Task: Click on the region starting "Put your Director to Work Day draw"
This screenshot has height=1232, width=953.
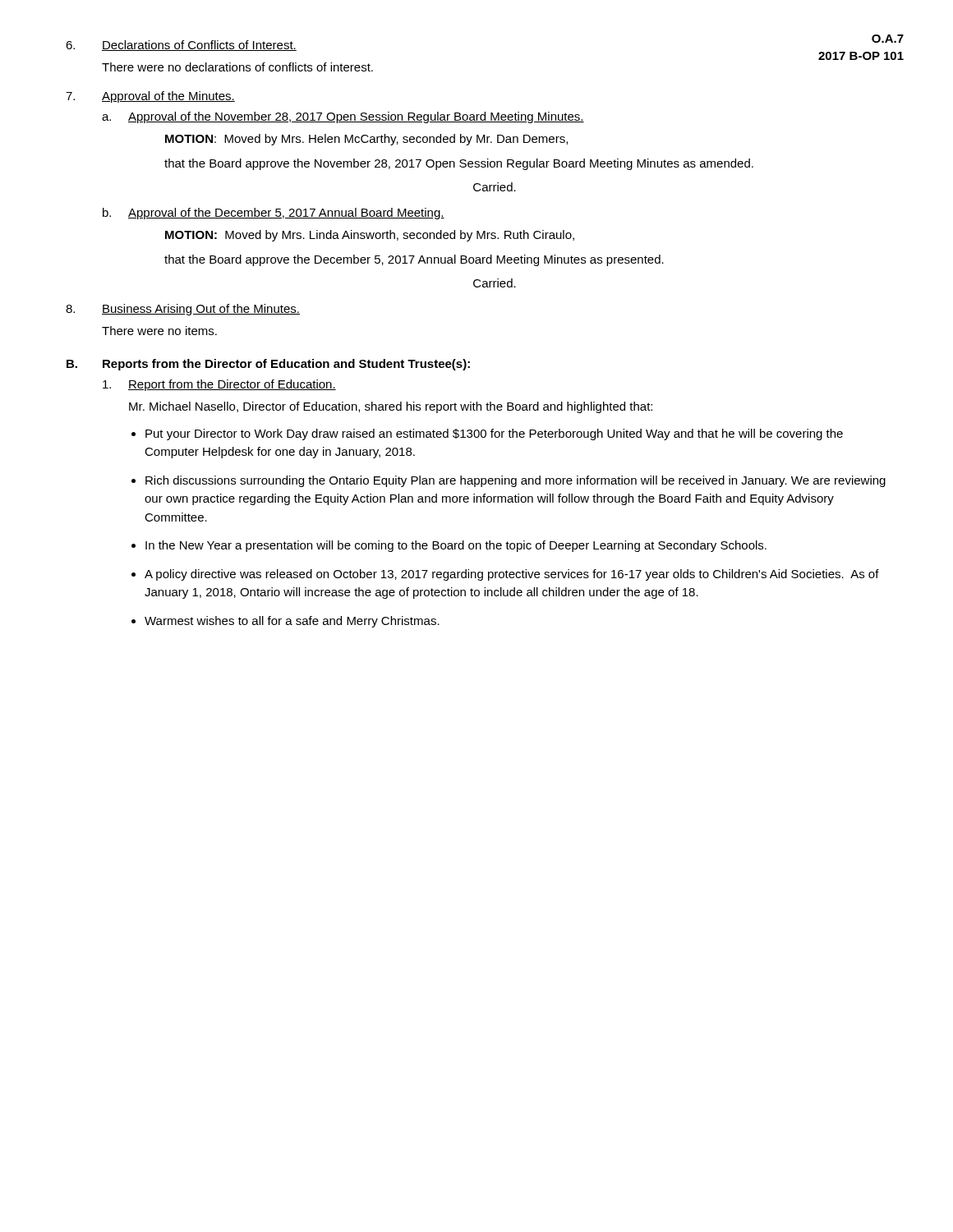Action: tap(494, 442)
